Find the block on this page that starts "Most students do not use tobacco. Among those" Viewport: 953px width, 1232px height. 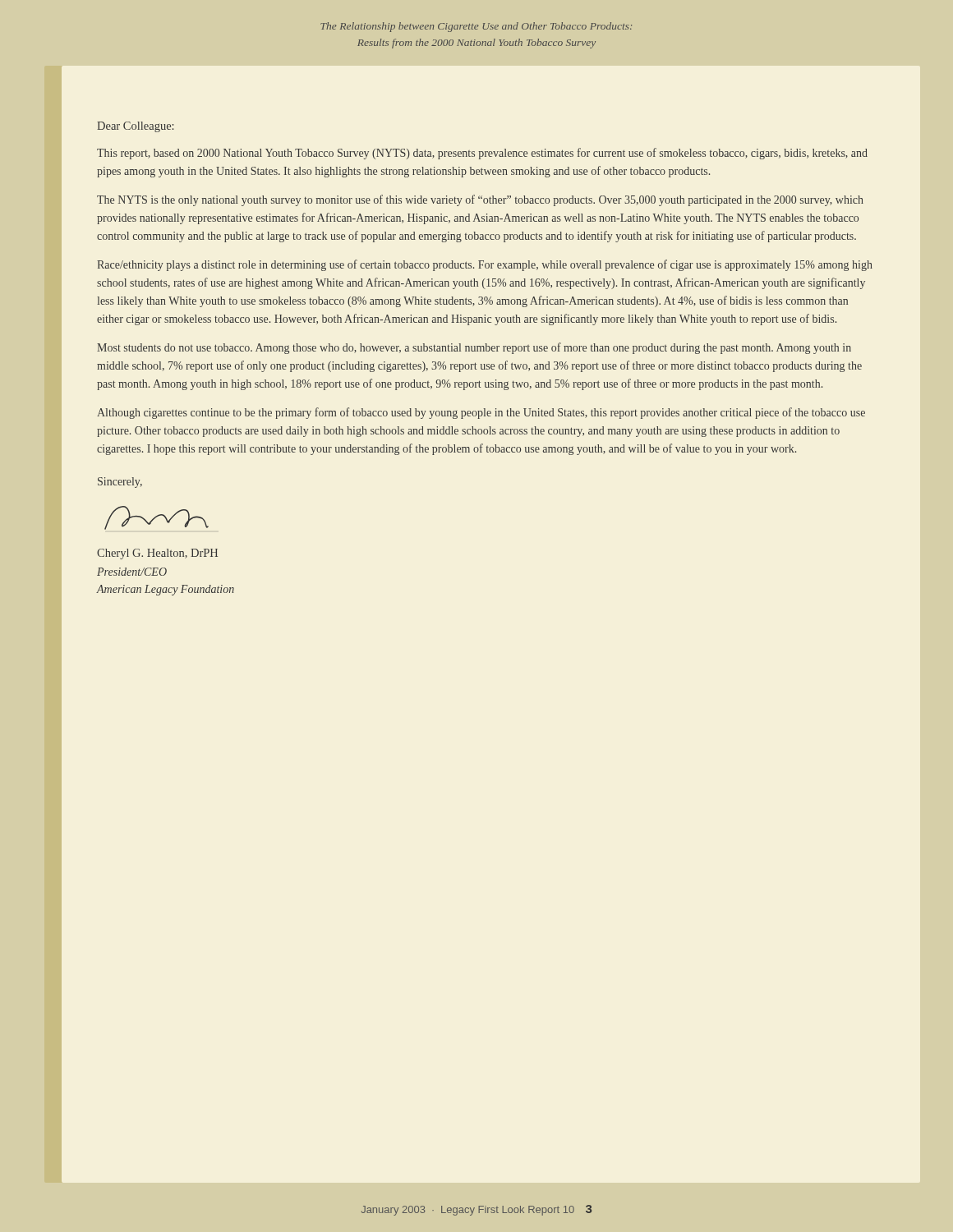click(x=479, y=366)
